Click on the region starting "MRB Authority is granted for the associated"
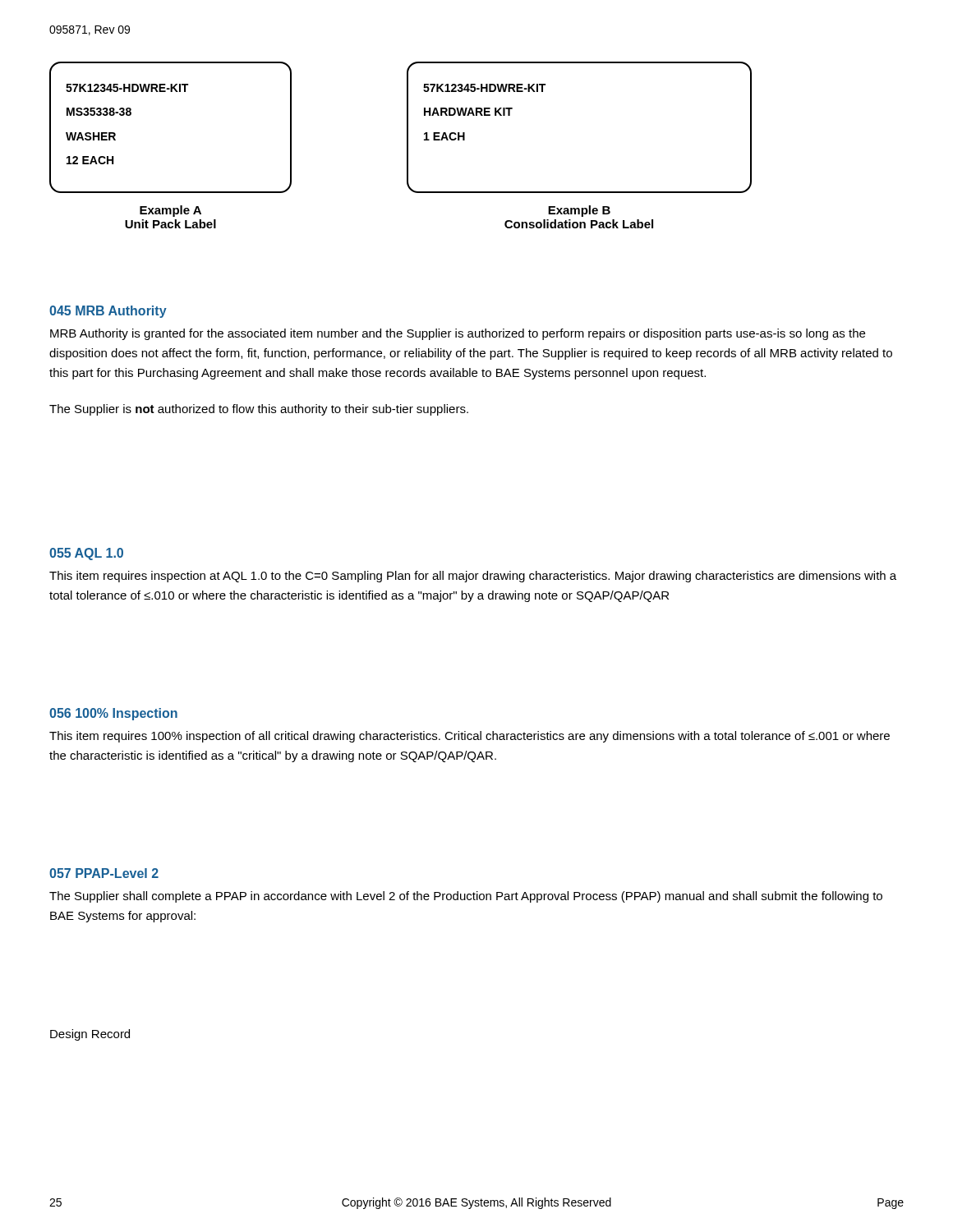 tap(471, 353)
